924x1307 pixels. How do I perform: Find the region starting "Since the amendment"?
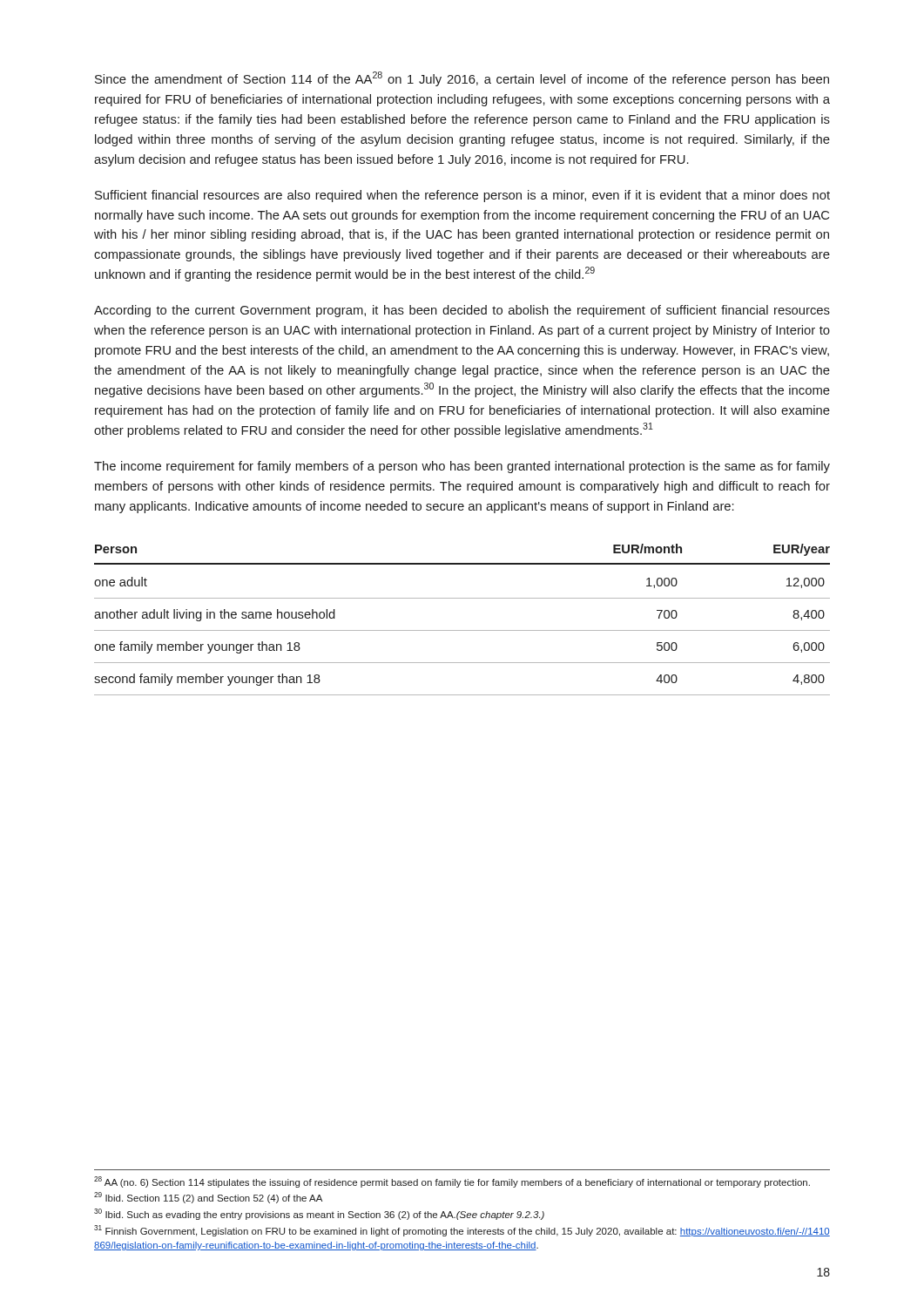tap(462, 118)
